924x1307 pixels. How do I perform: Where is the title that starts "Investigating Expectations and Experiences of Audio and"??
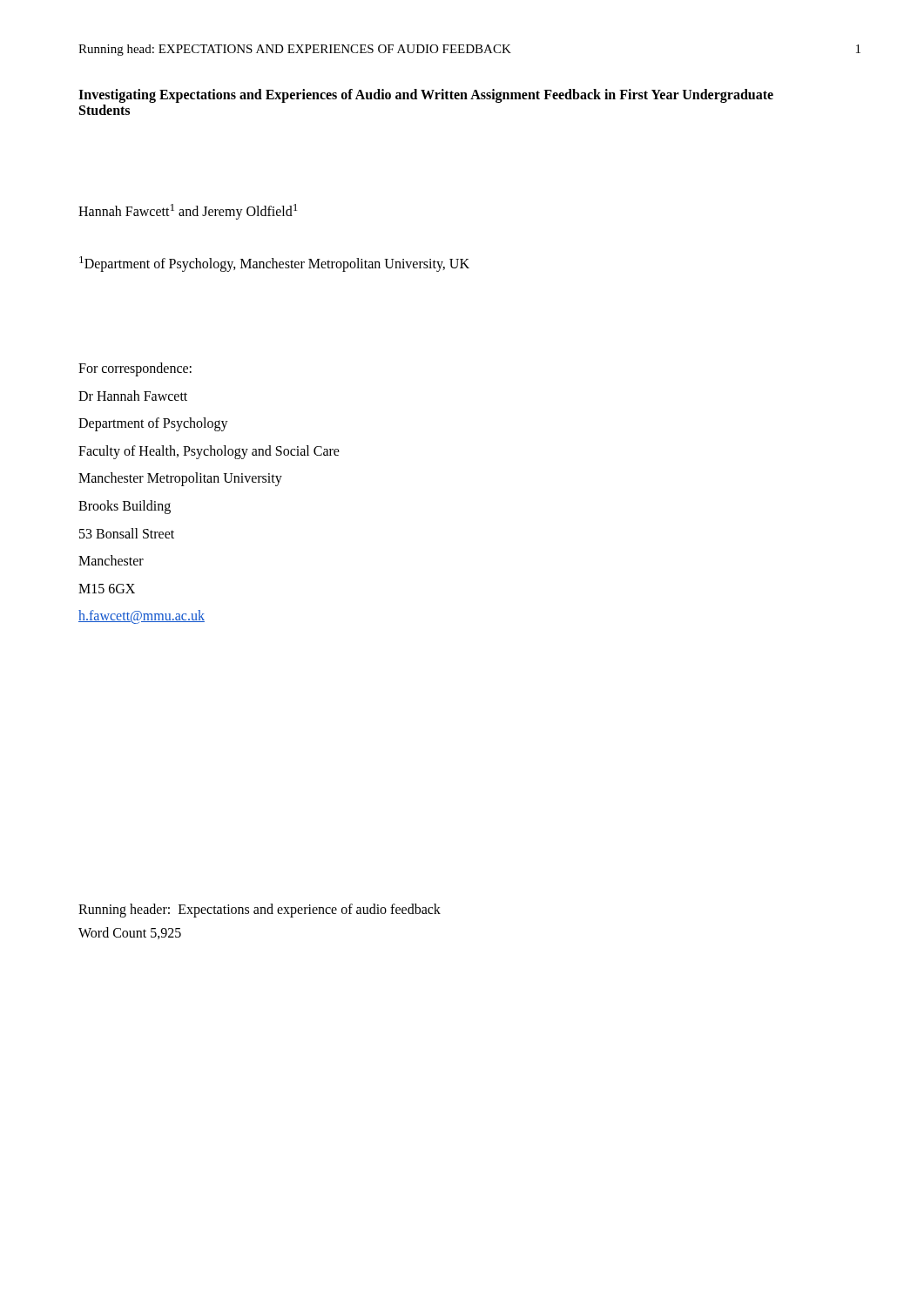tap(426, 102)
